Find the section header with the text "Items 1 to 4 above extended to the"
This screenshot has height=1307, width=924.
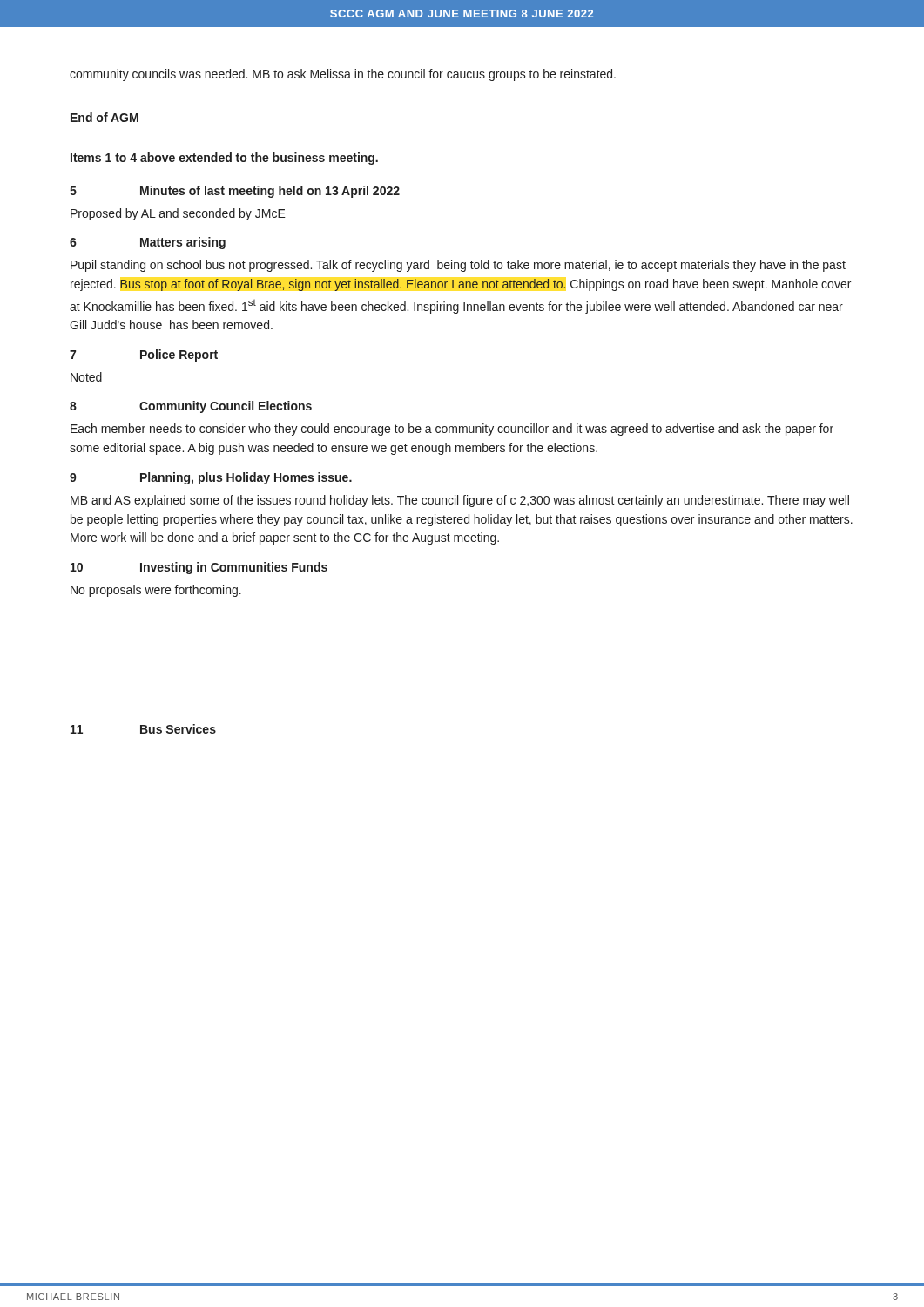pos(224,157)
